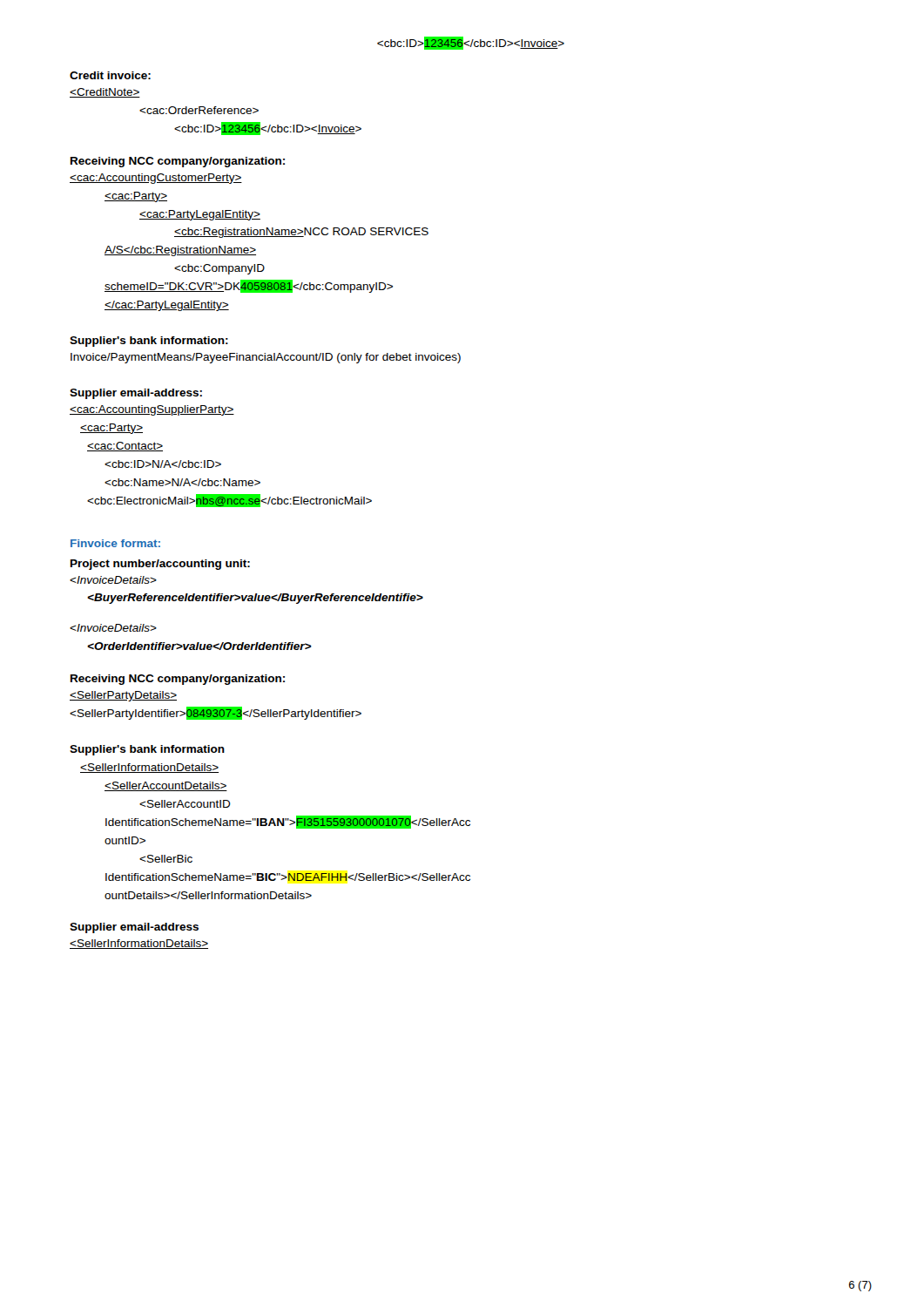Image resolution: width=924 pixels, height=1307 pixels.
Task: Find the text that says "N/A N/A nbs@ncc.se"
Action: click(x=221, y=455)
